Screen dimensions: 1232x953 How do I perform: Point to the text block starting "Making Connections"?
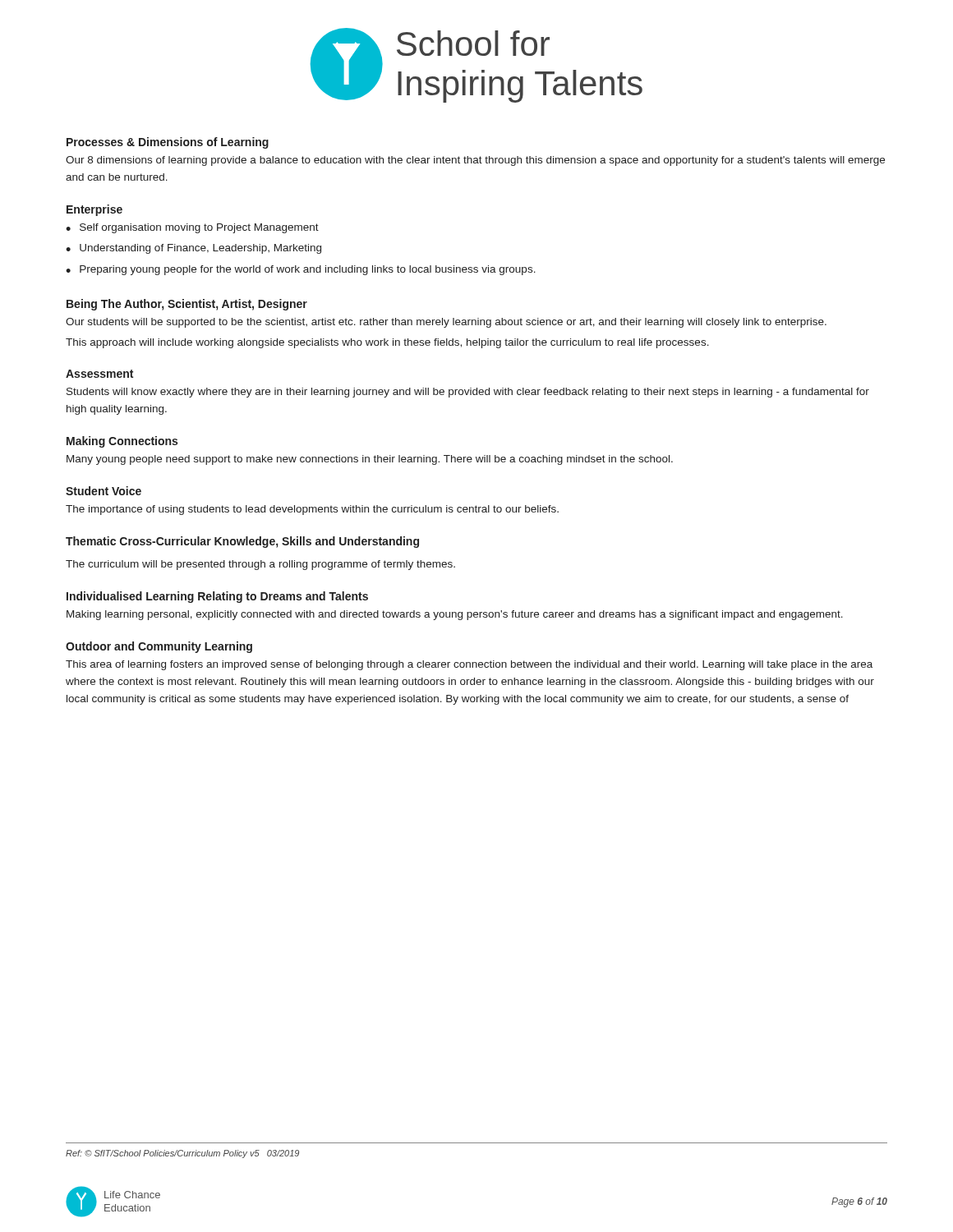(122, 441)
